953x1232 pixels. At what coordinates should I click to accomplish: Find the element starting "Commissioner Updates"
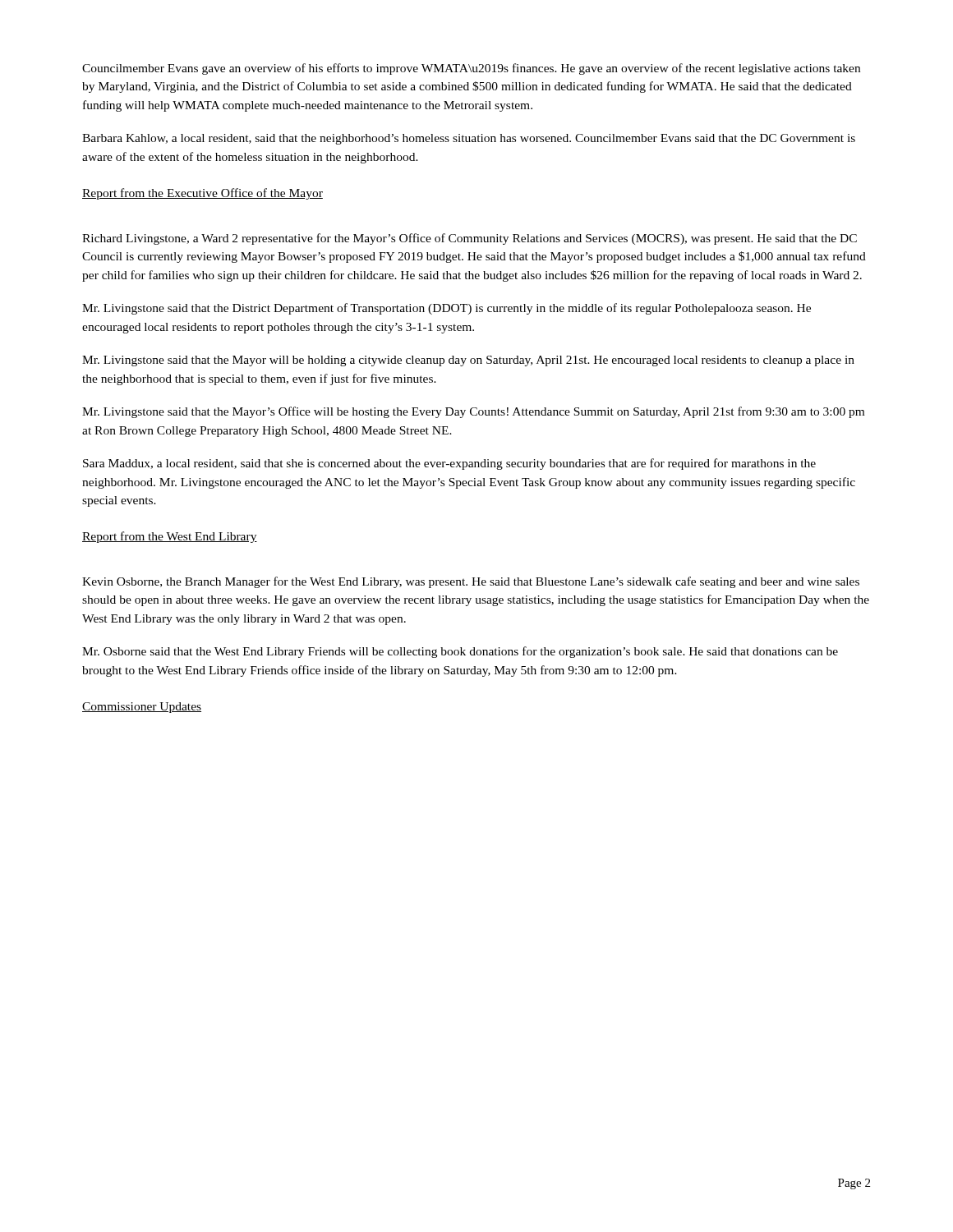[x=142, y=707]
